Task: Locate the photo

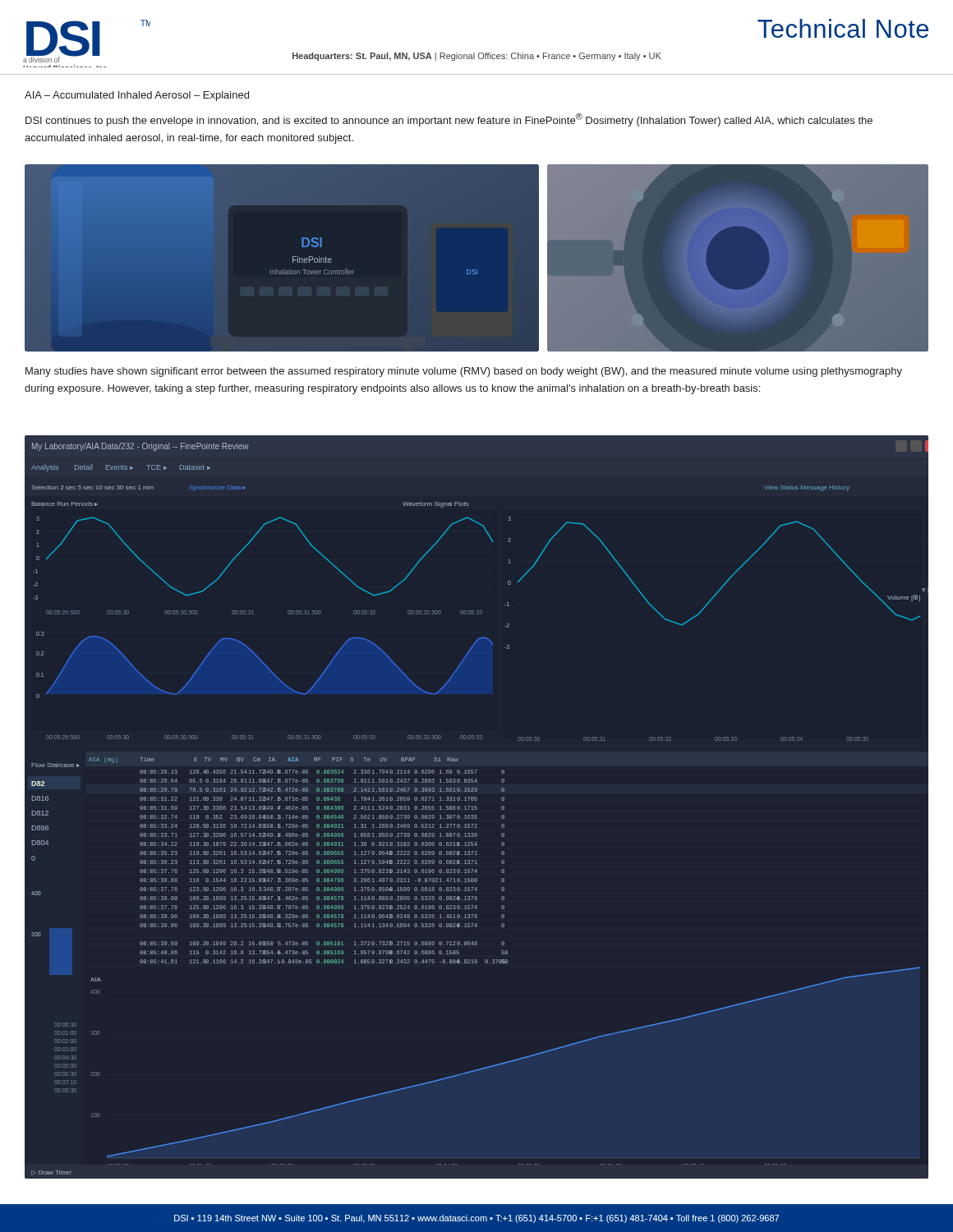Action: (476, 258)
